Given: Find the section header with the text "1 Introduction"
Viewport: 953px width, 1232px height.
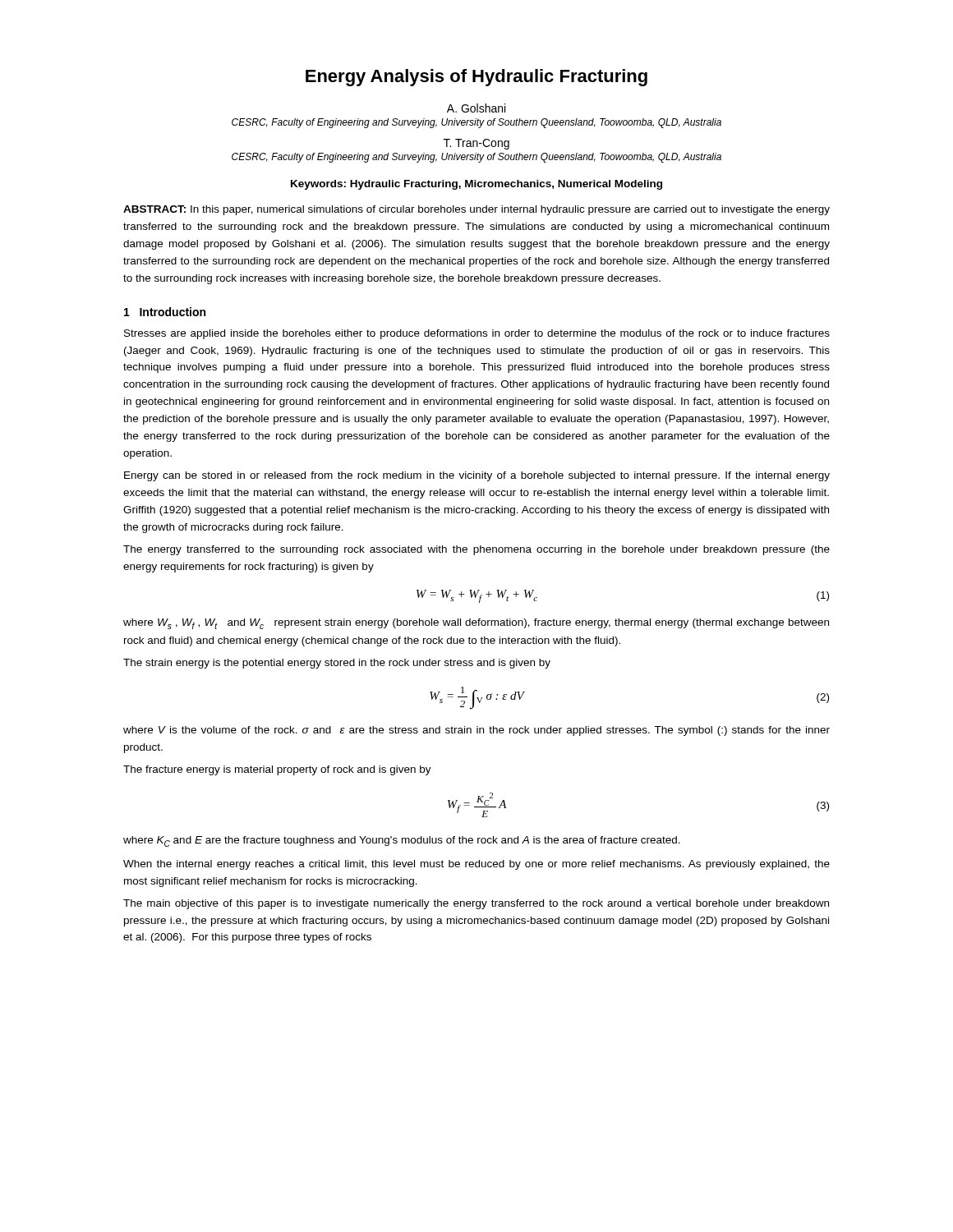Looking at the screenshot, I should (165, 312).
